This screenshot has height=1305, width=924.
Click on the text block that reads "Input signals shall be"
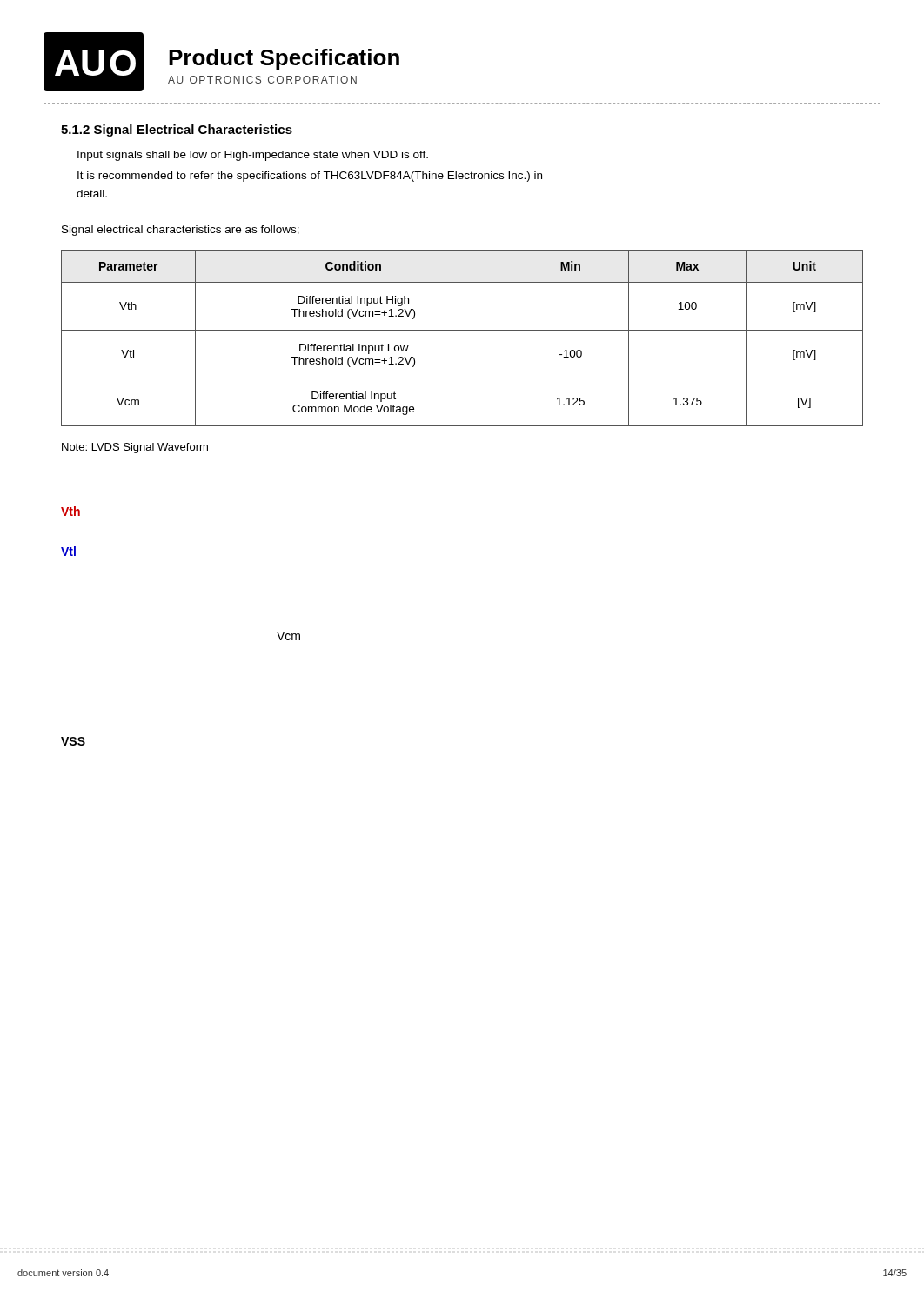point(253,154)
